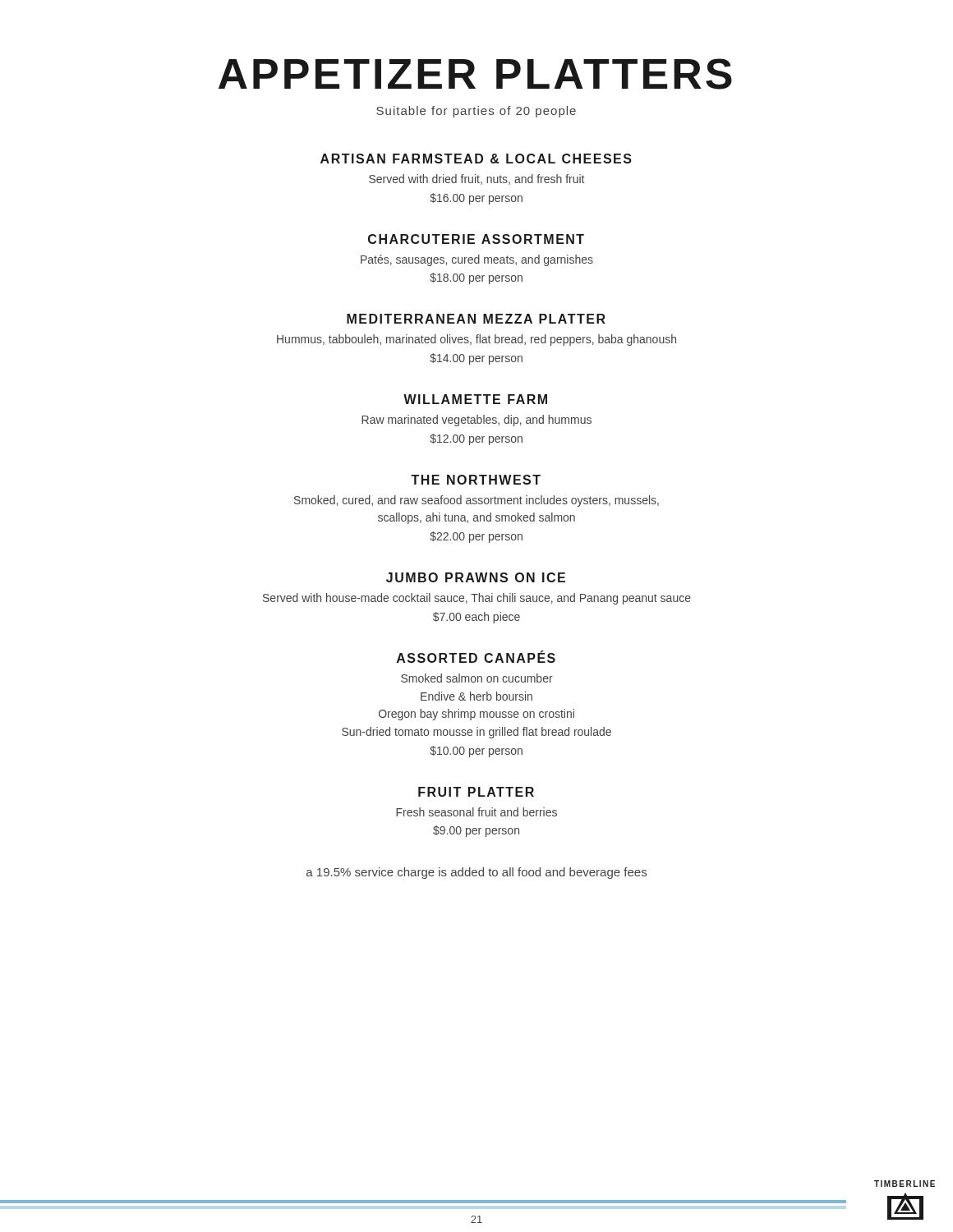Point to "ASSORTED CANAPÉS"
953x1232 pixels.
pos(476,659)
